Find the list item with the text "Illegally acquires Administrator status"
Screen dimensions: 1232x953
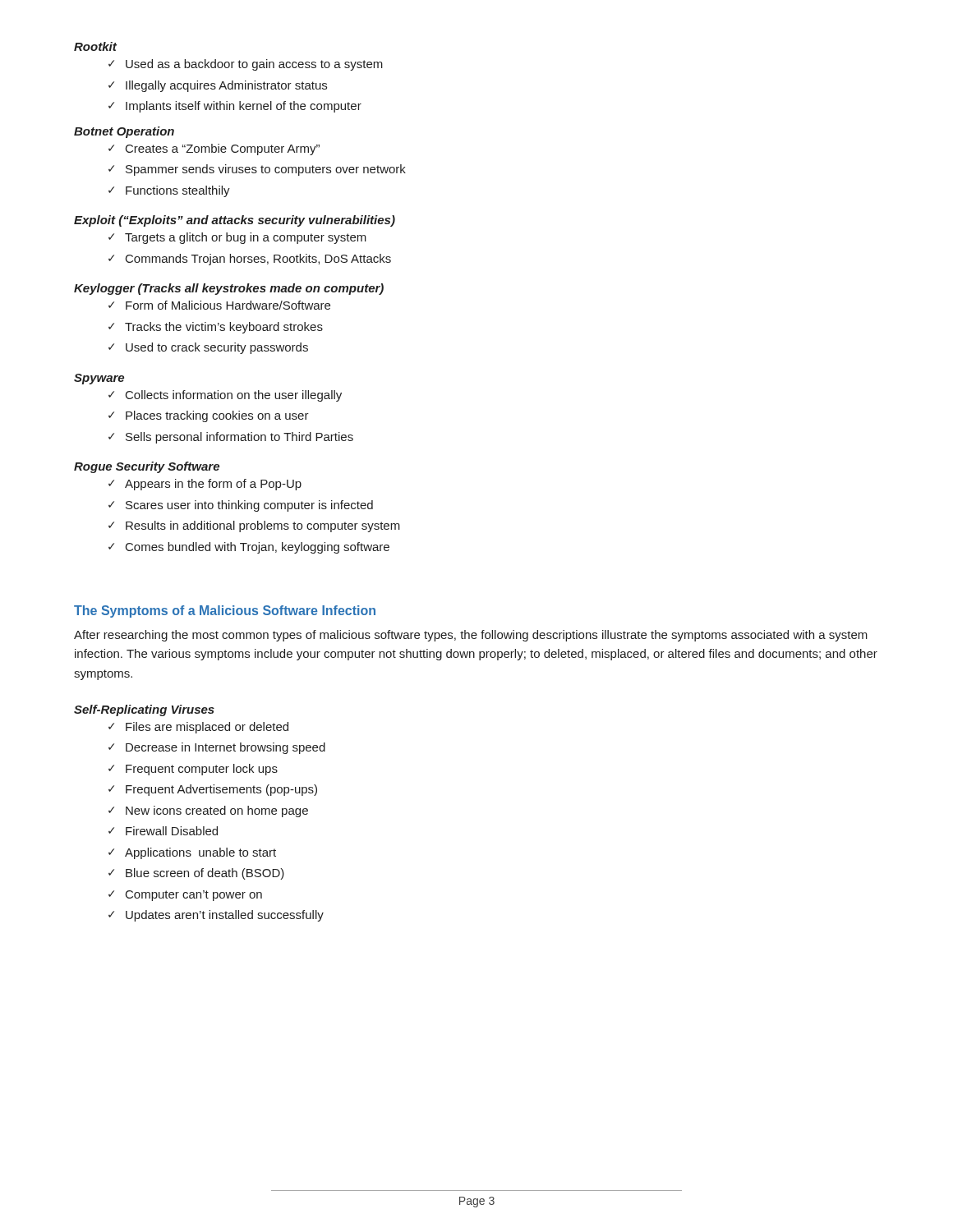point(226,85)
